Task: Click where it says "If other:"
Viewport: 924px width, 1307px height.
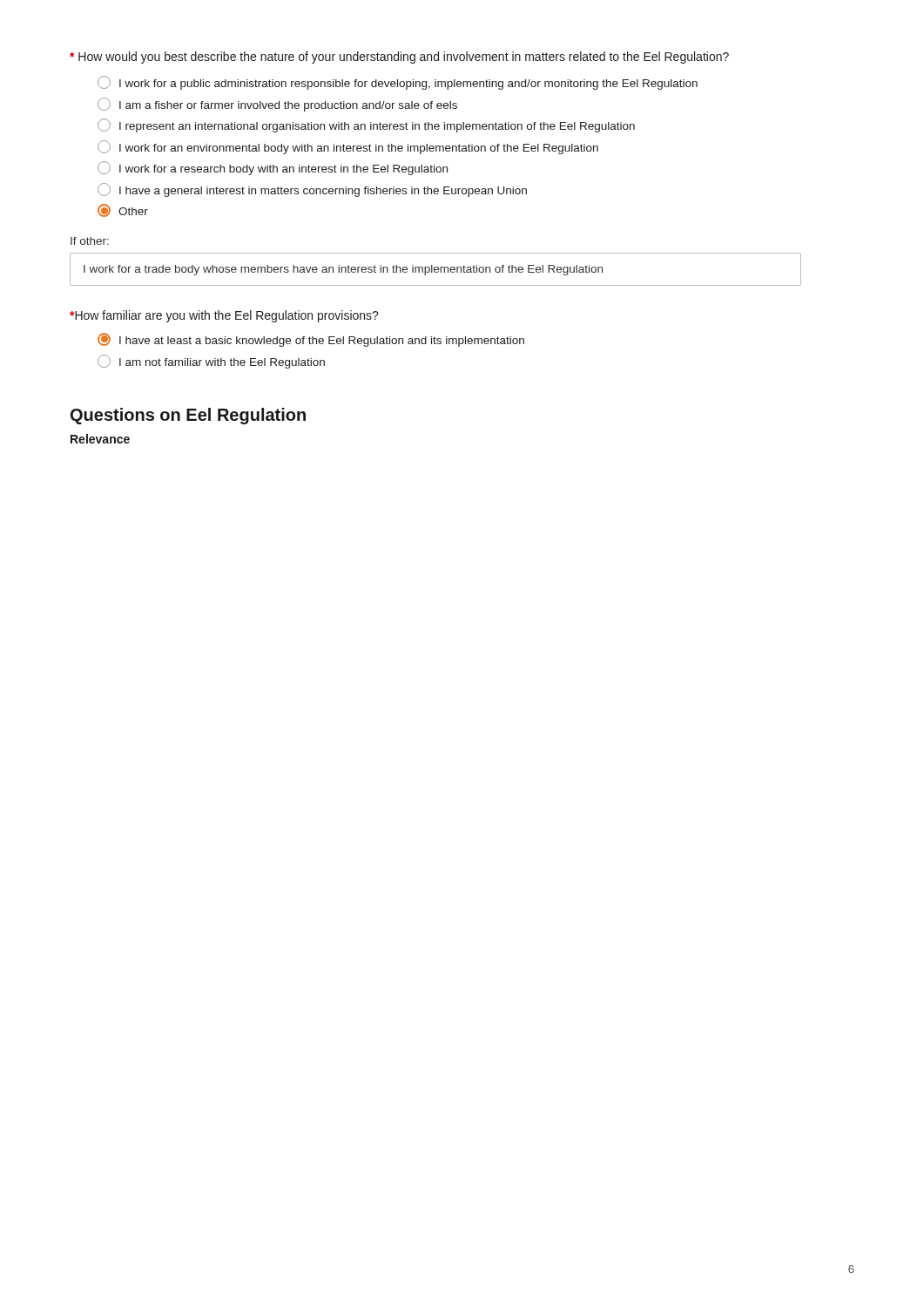Action: coord(90,241)
